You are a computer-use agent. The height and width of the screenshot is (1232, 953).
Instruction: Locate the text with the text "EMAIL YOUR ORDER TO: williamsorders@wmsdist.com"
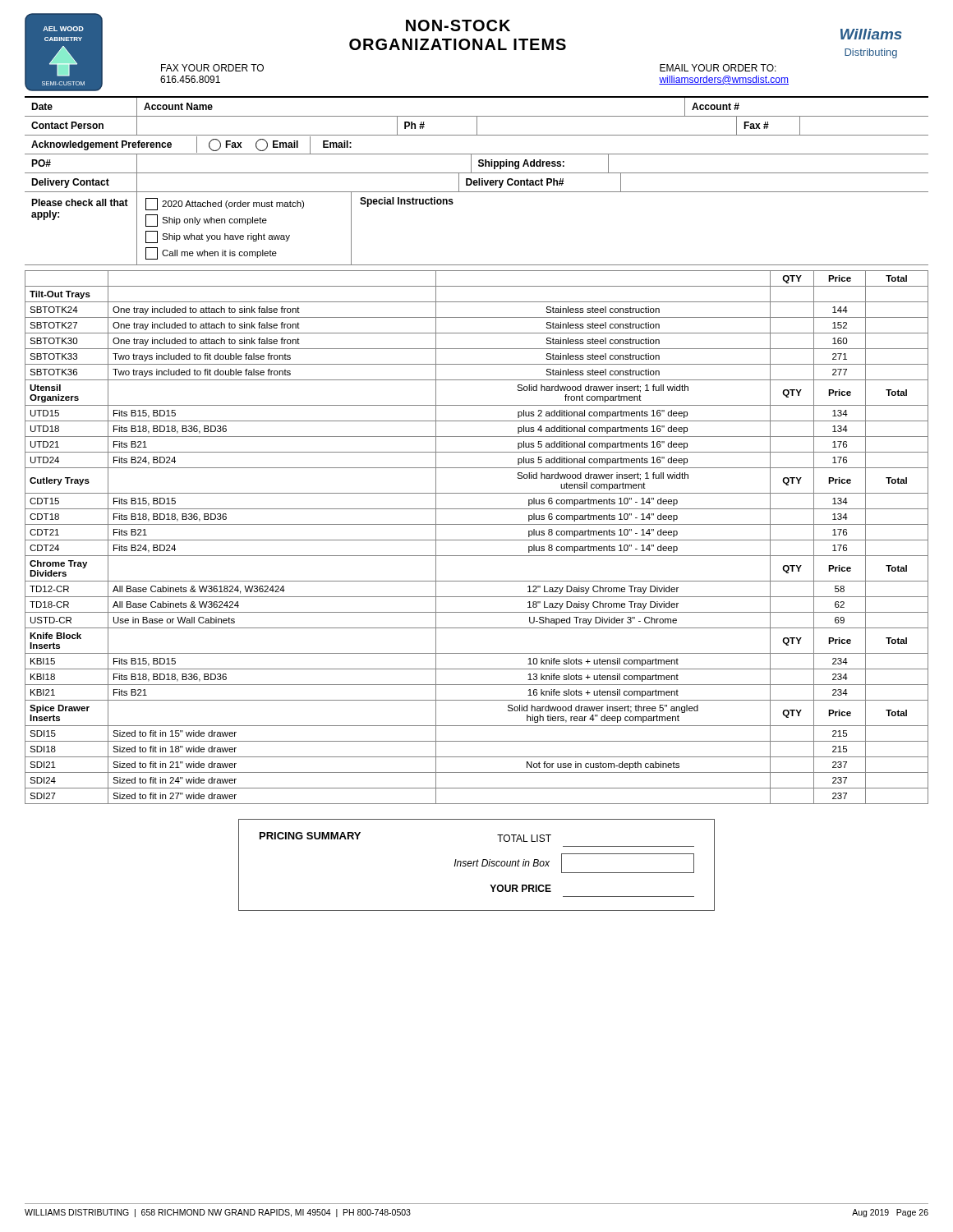point(724,74)
